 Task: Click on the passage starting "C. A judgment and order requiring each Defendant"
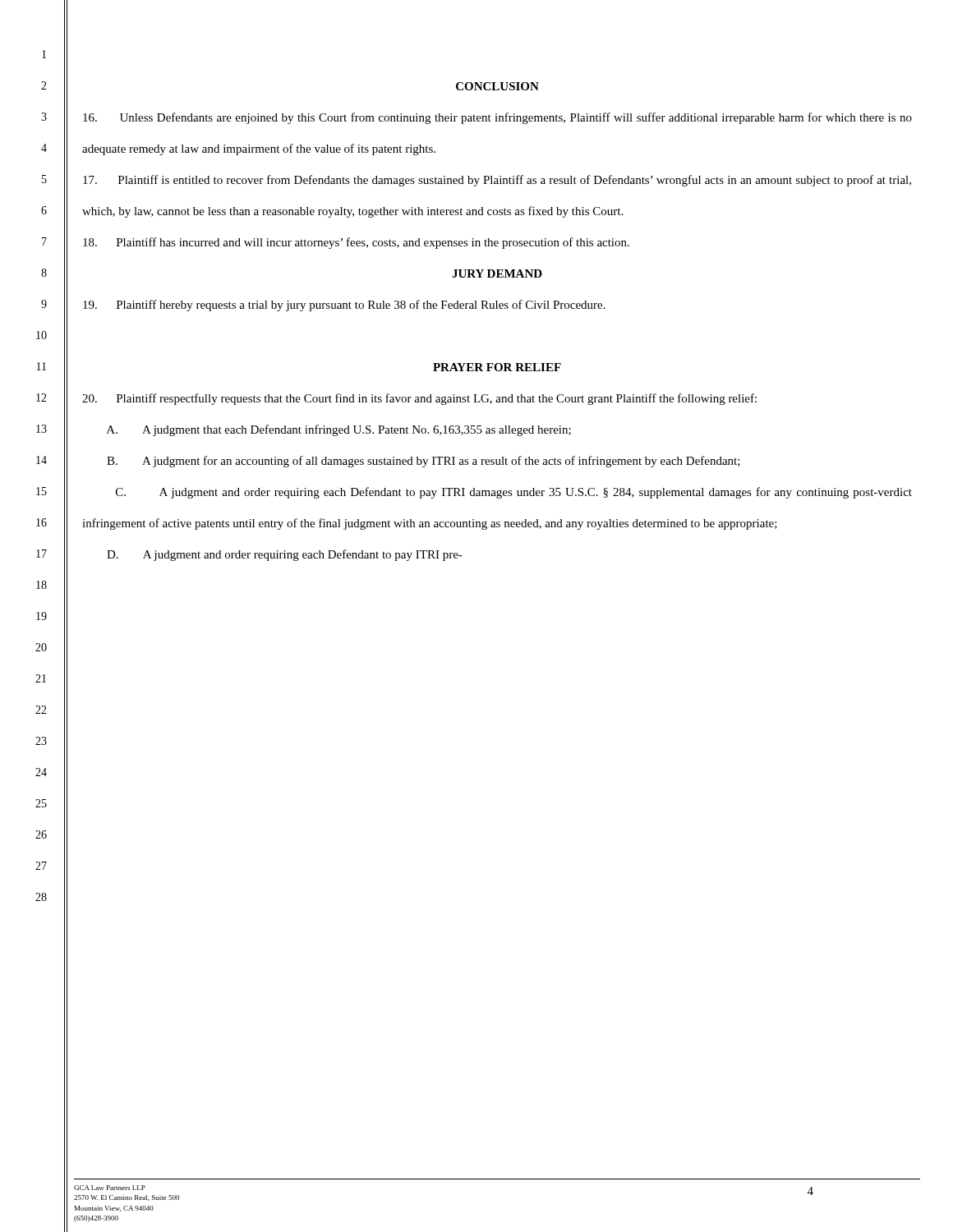pyautogui.click(x=497, y=508)
